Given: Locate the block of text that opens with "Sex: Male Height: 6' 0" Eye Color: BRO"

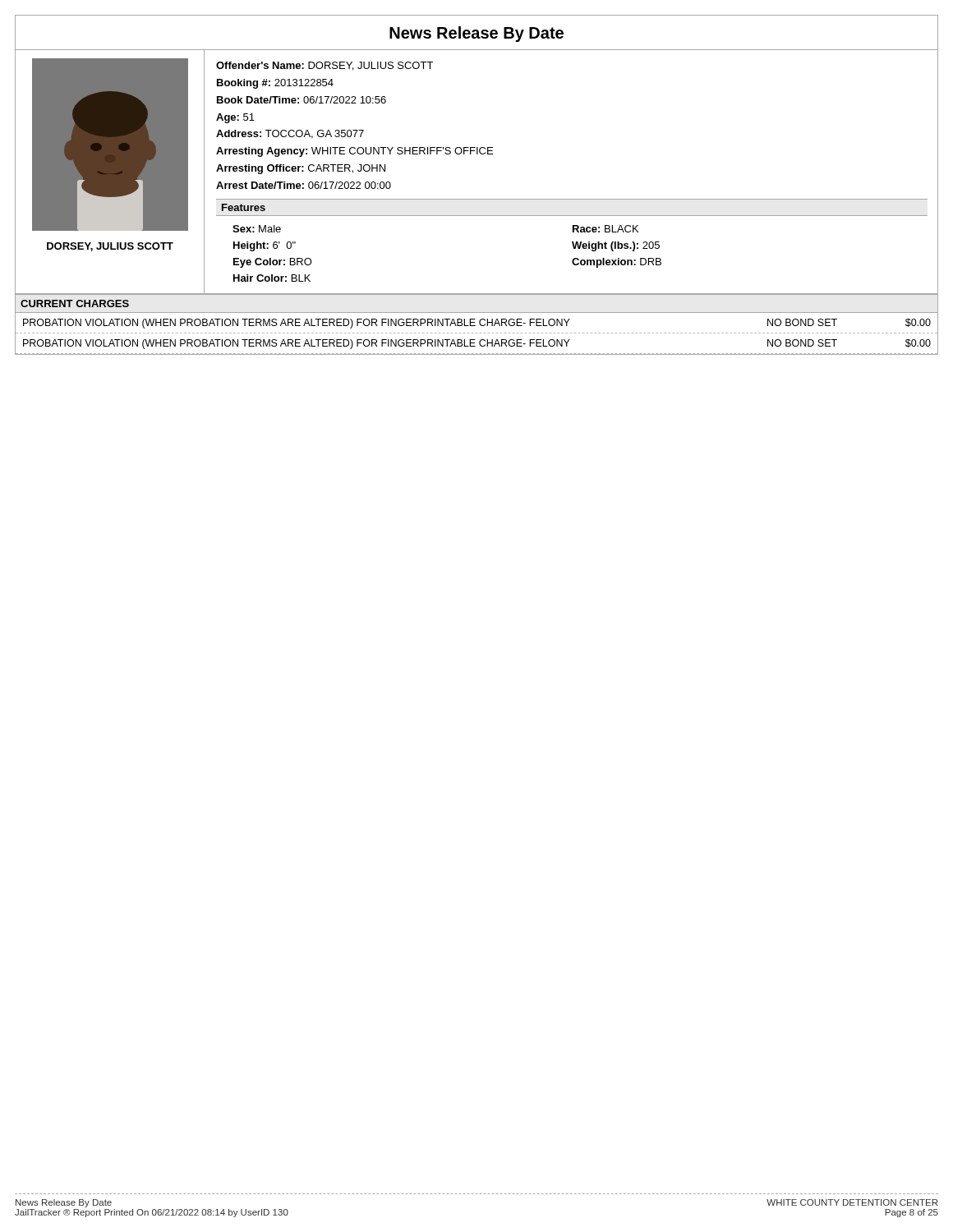Looking at the screenshot, I should pos(257,229).
